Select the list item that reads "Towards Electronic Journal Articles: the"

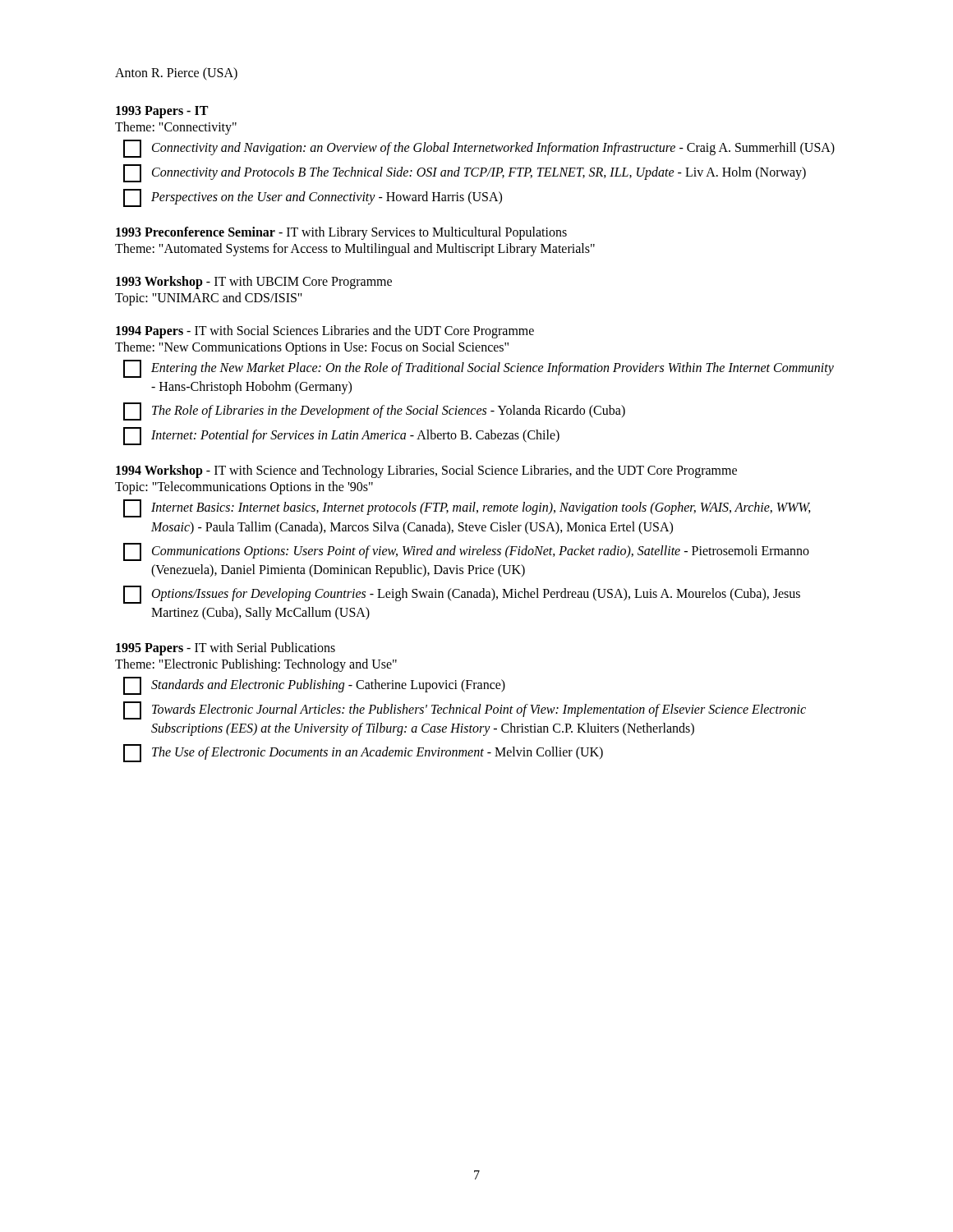click(x=481, y=718)
